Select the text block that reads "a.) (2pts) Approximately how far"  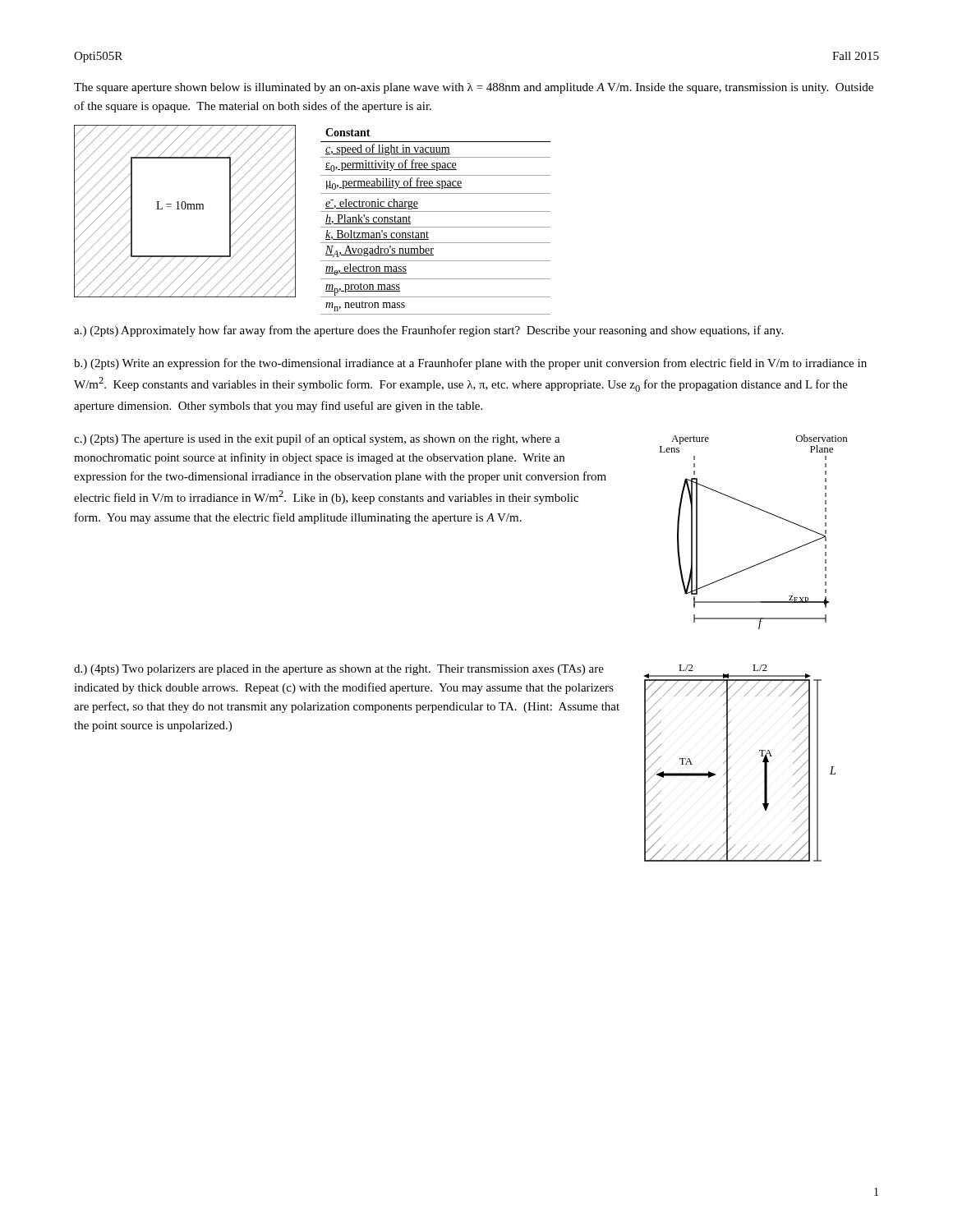pos(429,331)
